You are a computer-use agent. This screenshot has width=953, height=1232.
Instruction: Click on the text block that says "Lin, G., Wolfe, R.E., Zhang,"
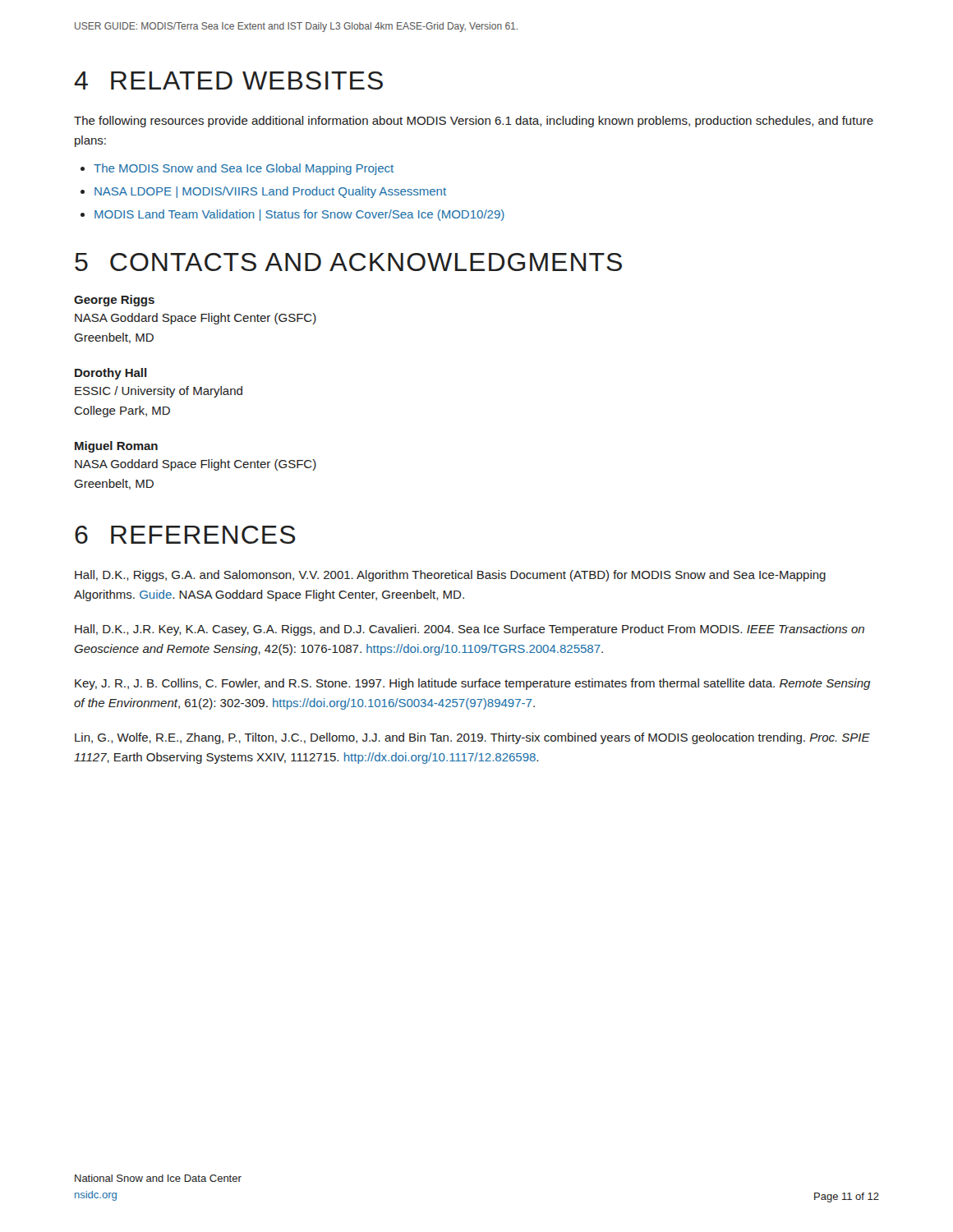coord(472,747)
